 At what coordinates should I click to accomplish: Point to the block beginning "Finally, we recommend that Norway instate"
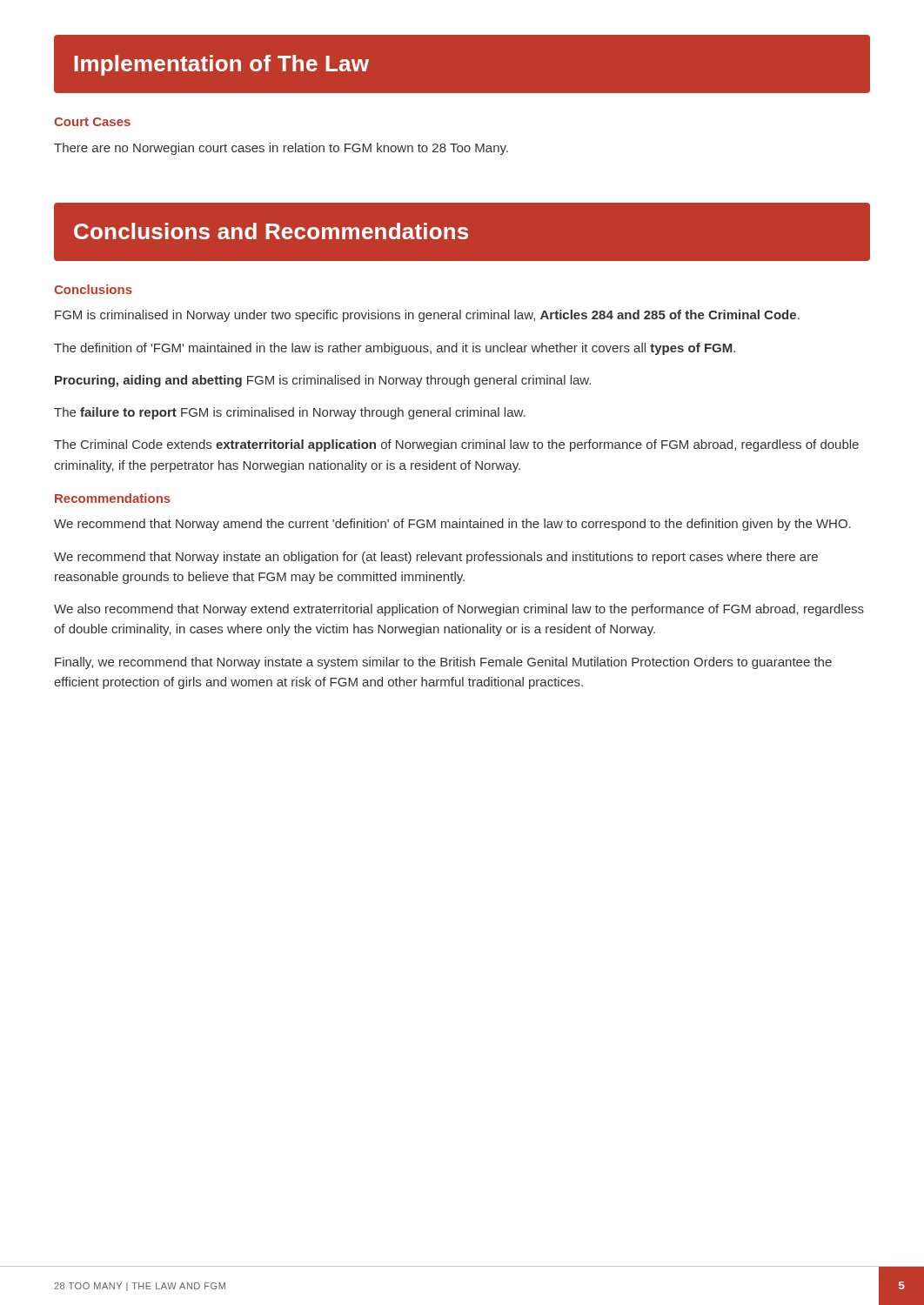point(443,671)
